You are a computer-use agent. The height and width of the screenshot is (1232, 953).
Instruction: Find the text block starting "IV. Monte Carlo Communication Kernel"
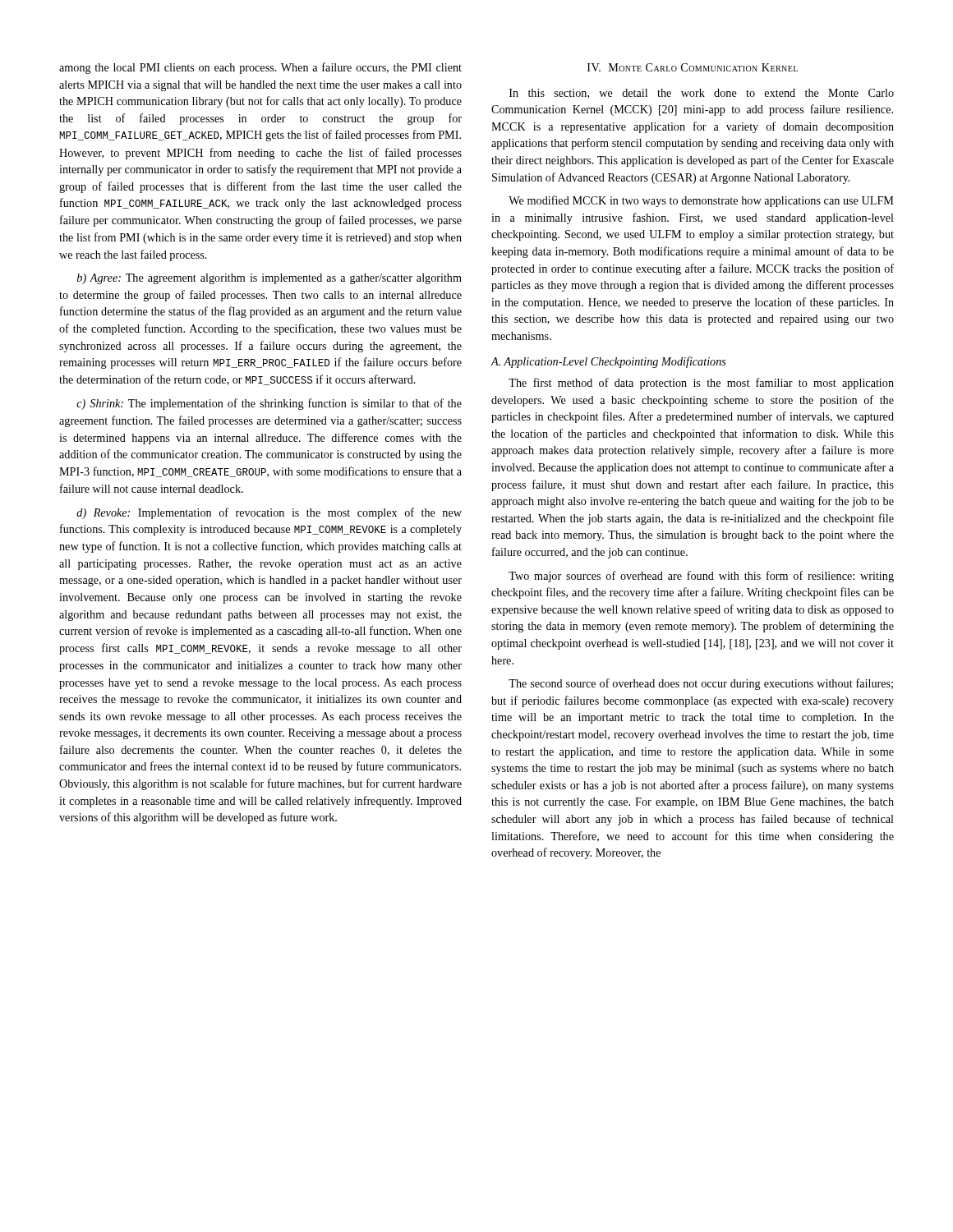point(693,68)
